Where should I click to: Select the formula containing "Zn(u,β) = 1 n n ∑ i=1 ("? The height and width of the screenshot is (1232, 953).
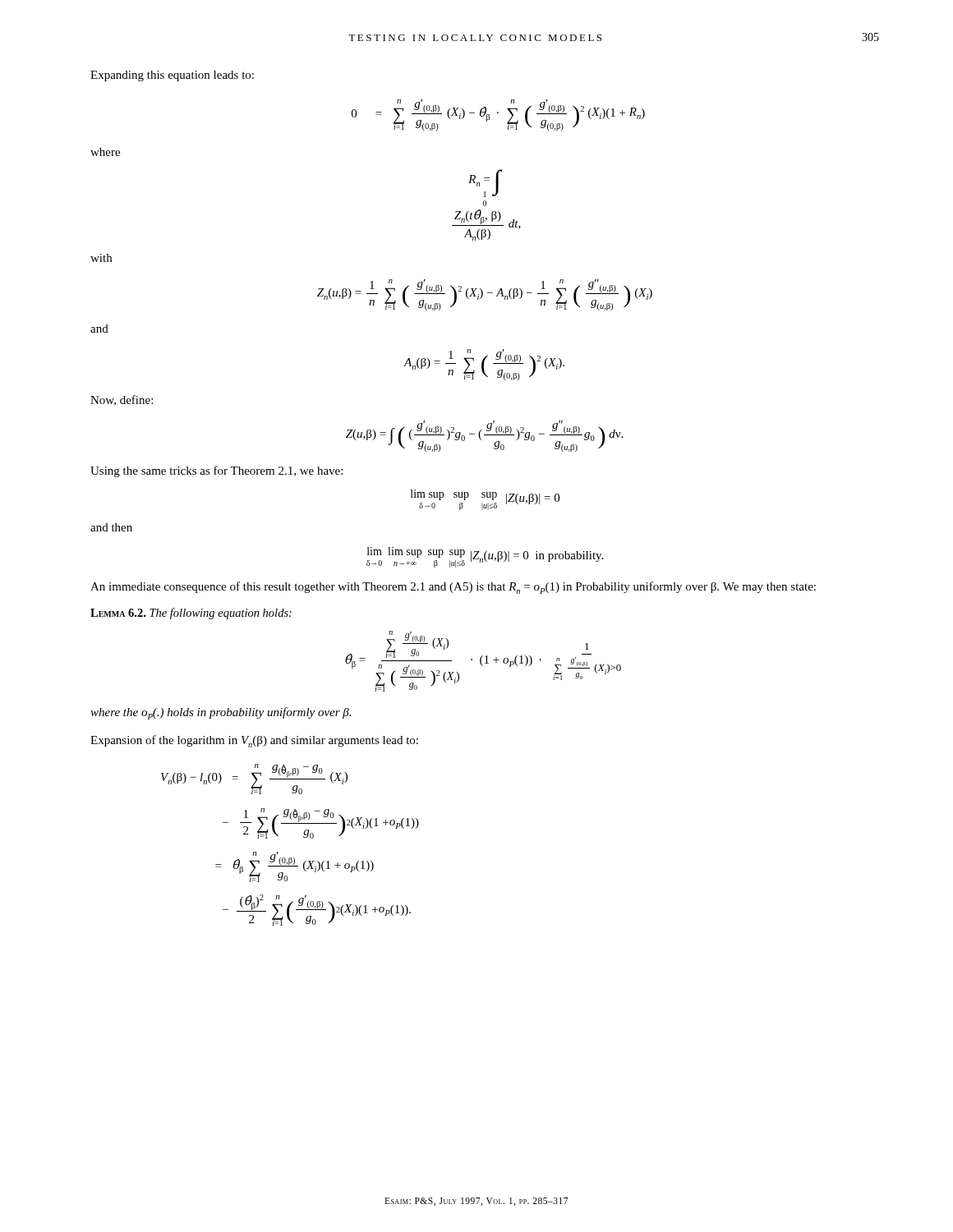point(485,294)
